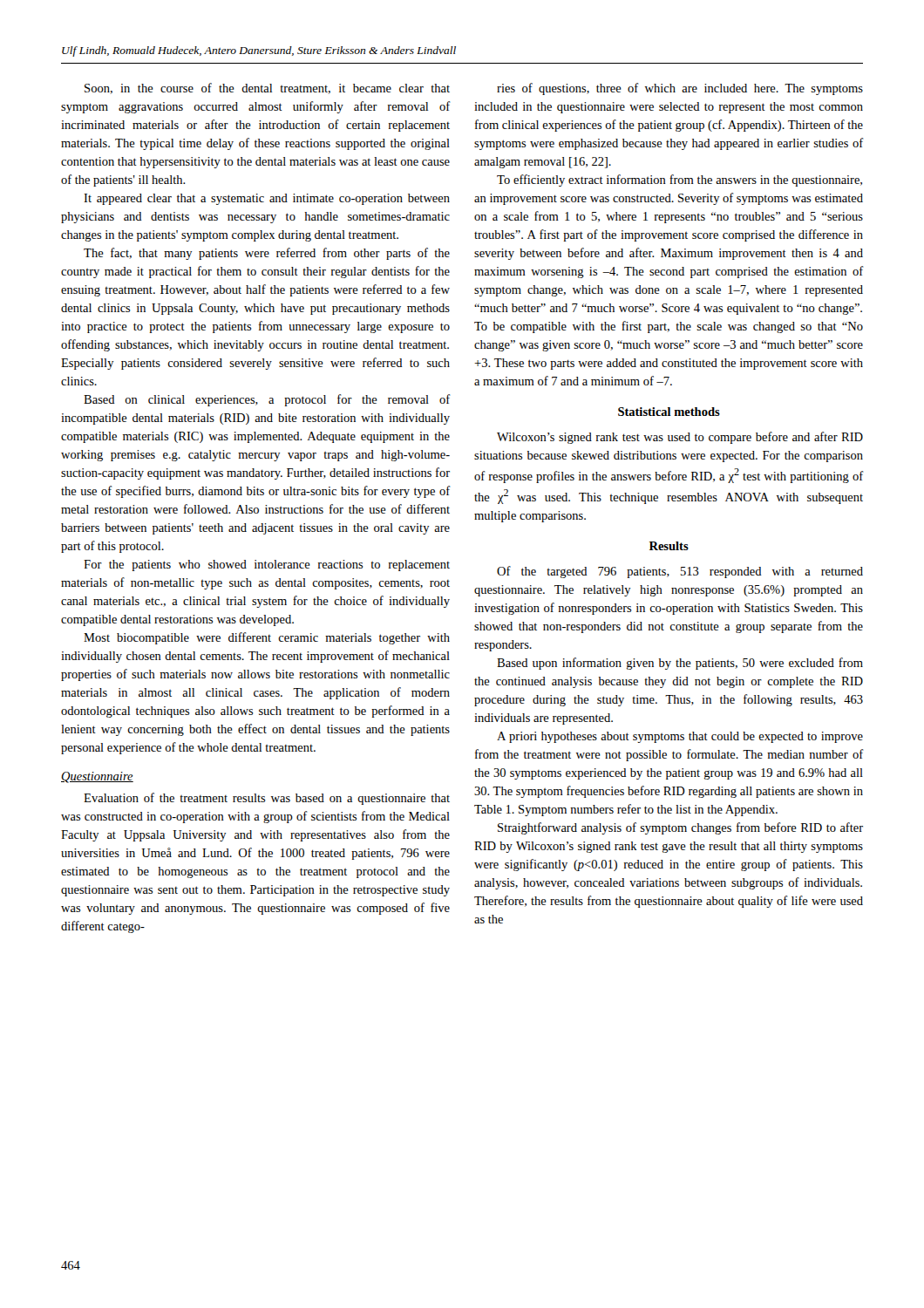
Task: Navigate to the text starting "ries of questions, three of which"
Action: (669, 125)
